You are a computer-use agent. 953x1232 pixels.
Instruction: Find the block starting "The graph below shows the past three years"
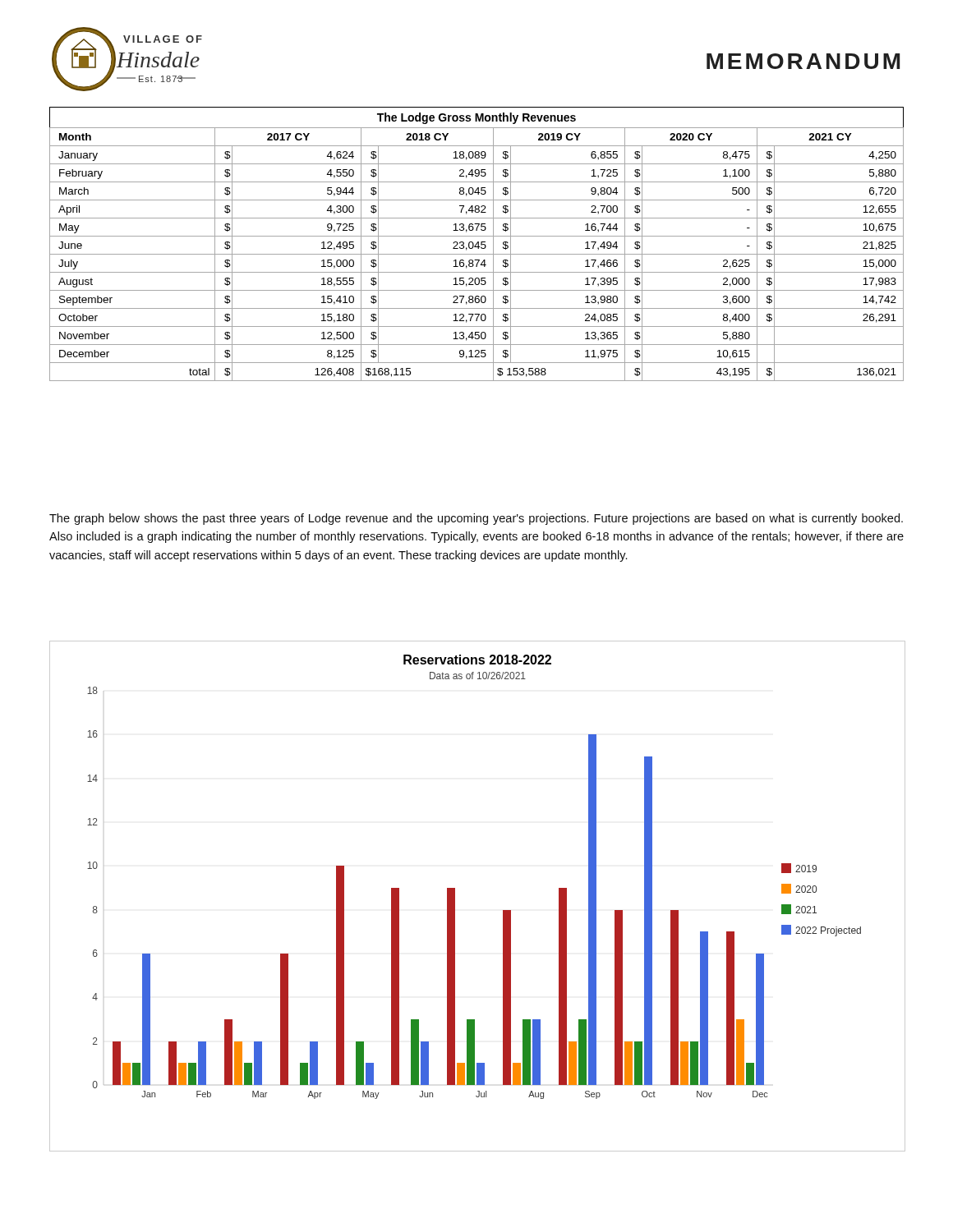pyautogui.click(x=476, y=537)
